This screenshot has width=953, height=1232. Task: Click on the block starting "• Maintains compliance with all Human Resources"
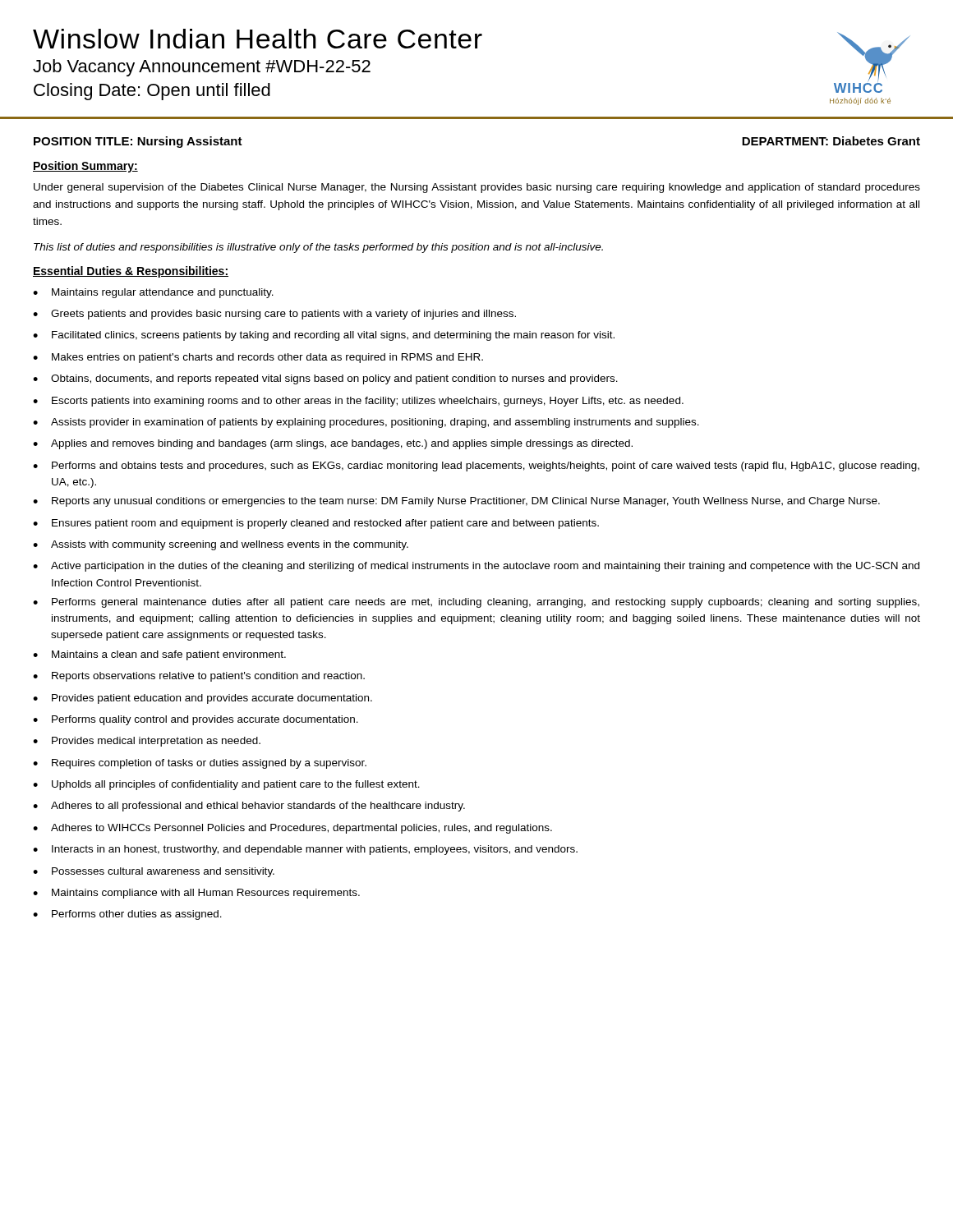(x=196, y=894)
